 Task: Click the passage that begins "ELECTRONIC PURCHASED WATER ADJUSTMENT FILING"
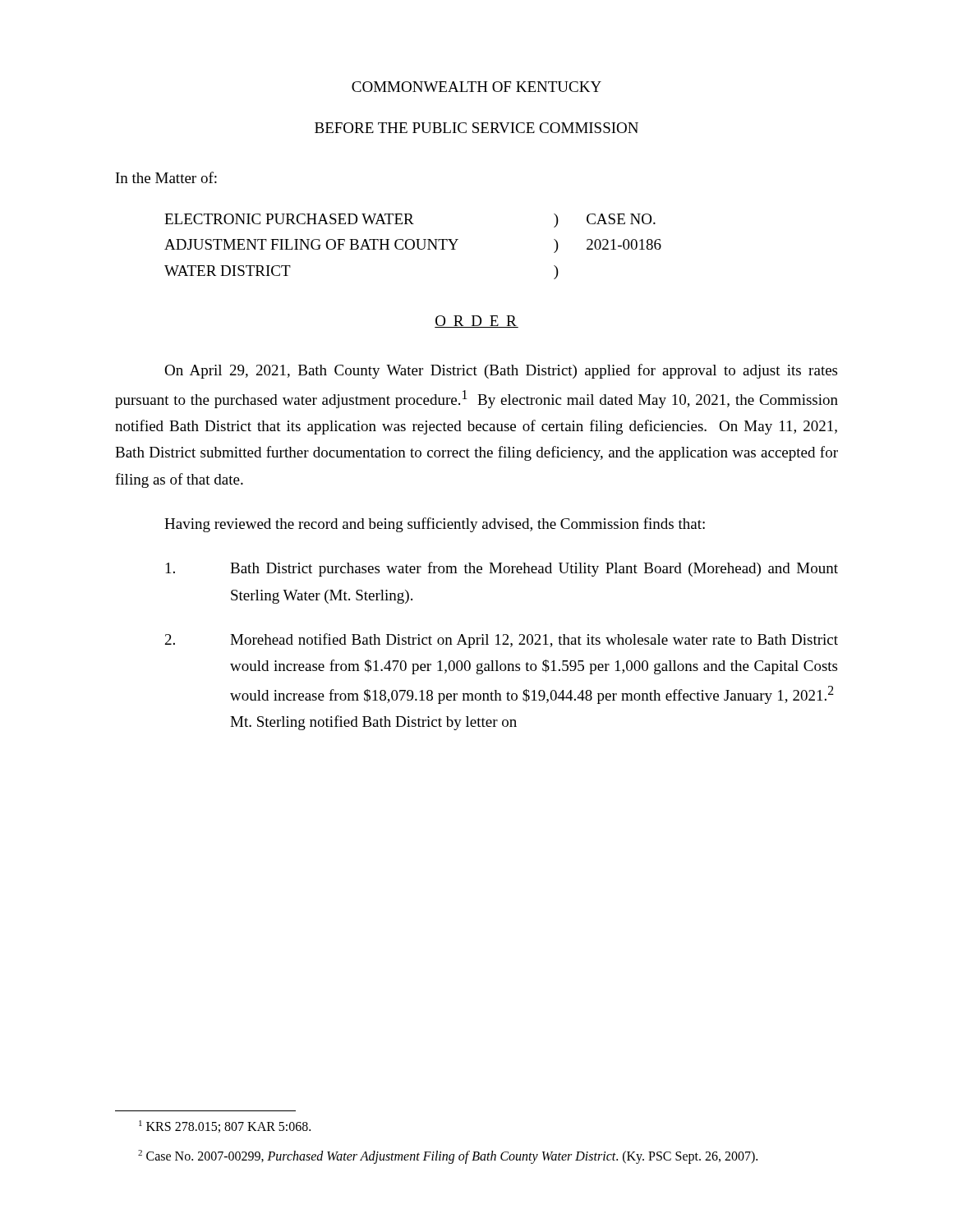point(312,245)
